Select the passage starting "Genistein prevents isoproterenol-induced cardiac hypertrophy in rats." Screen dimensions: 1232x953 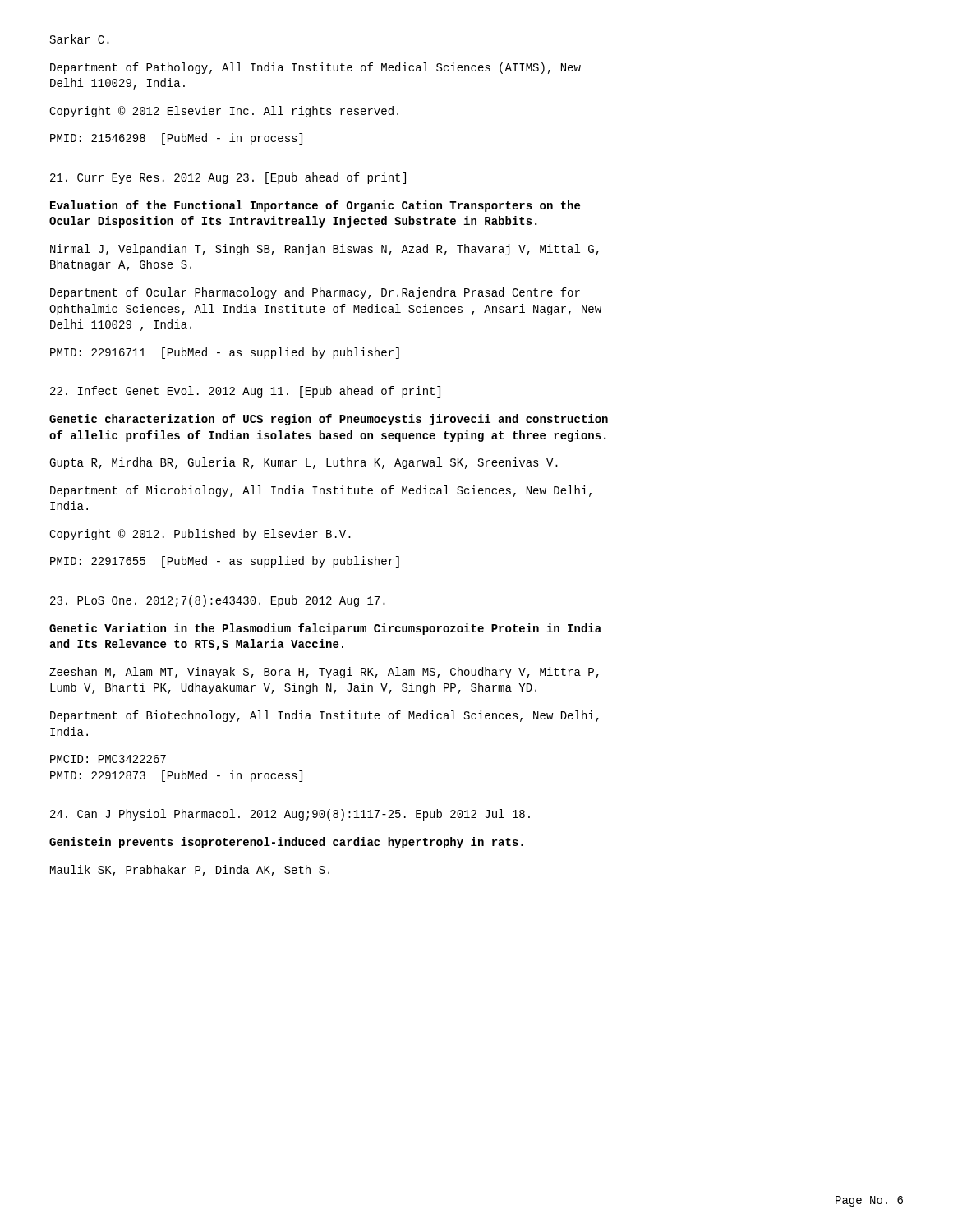pyautogui.click(x=287, y=843)
